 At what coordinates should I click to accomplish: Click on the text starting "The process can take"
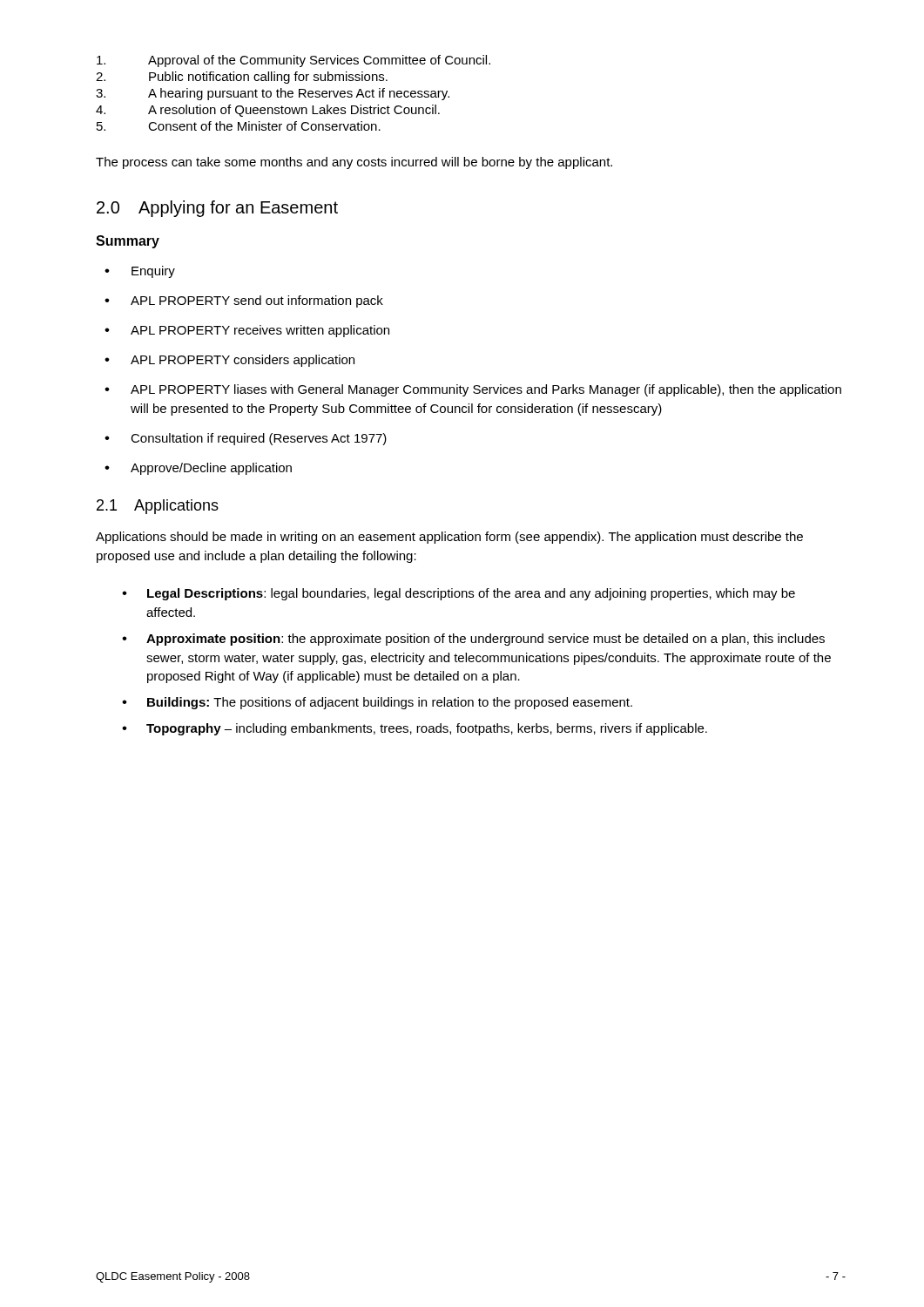[x=355, y=162]
